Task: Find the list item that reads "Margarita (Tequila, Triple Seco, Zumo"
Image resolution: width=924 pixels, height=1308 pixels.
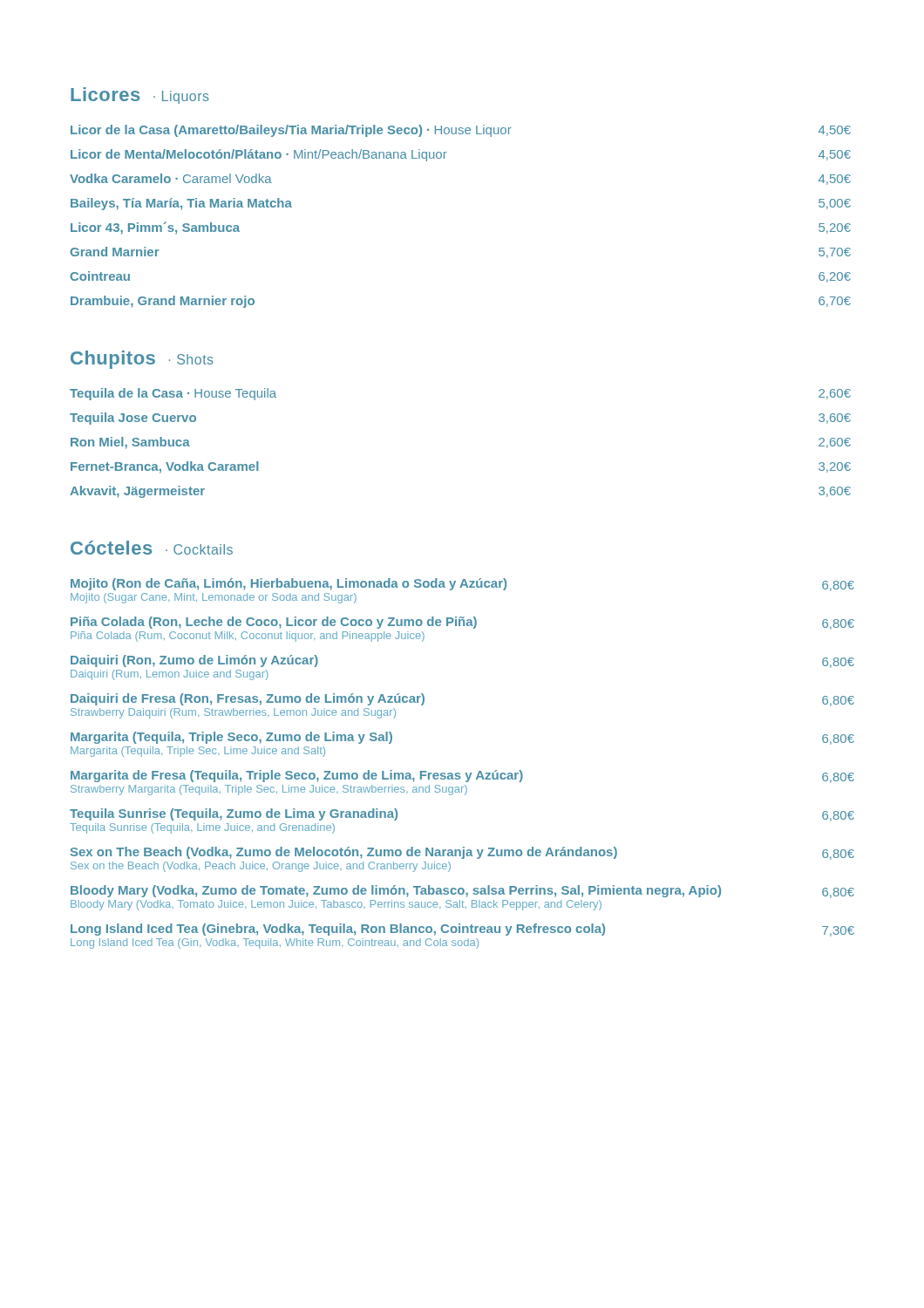Action: point(231,737)
